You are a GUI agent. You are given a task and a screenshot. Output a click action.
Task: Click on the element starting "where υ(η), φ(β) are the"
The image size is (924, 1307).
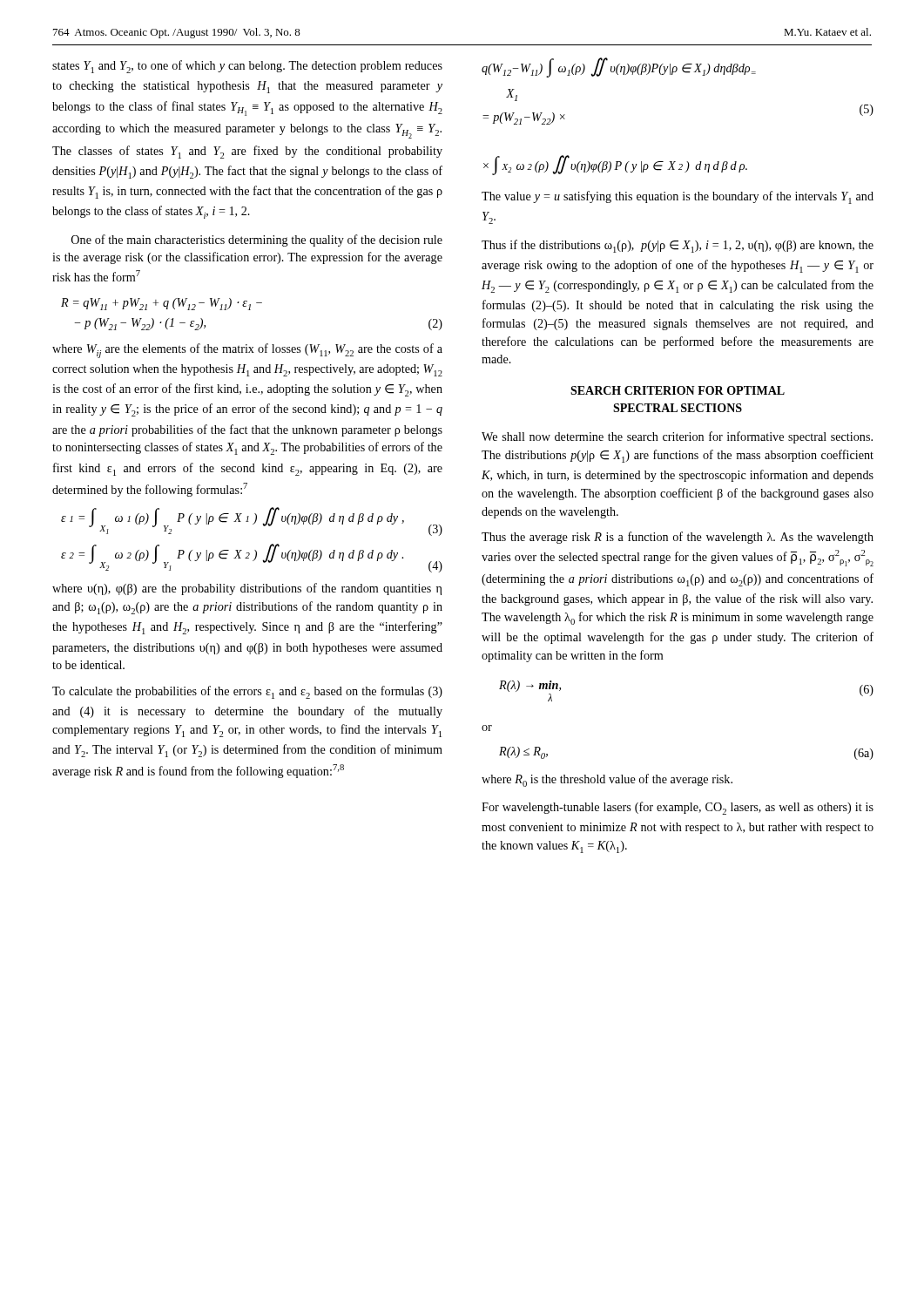click(247, 627)
